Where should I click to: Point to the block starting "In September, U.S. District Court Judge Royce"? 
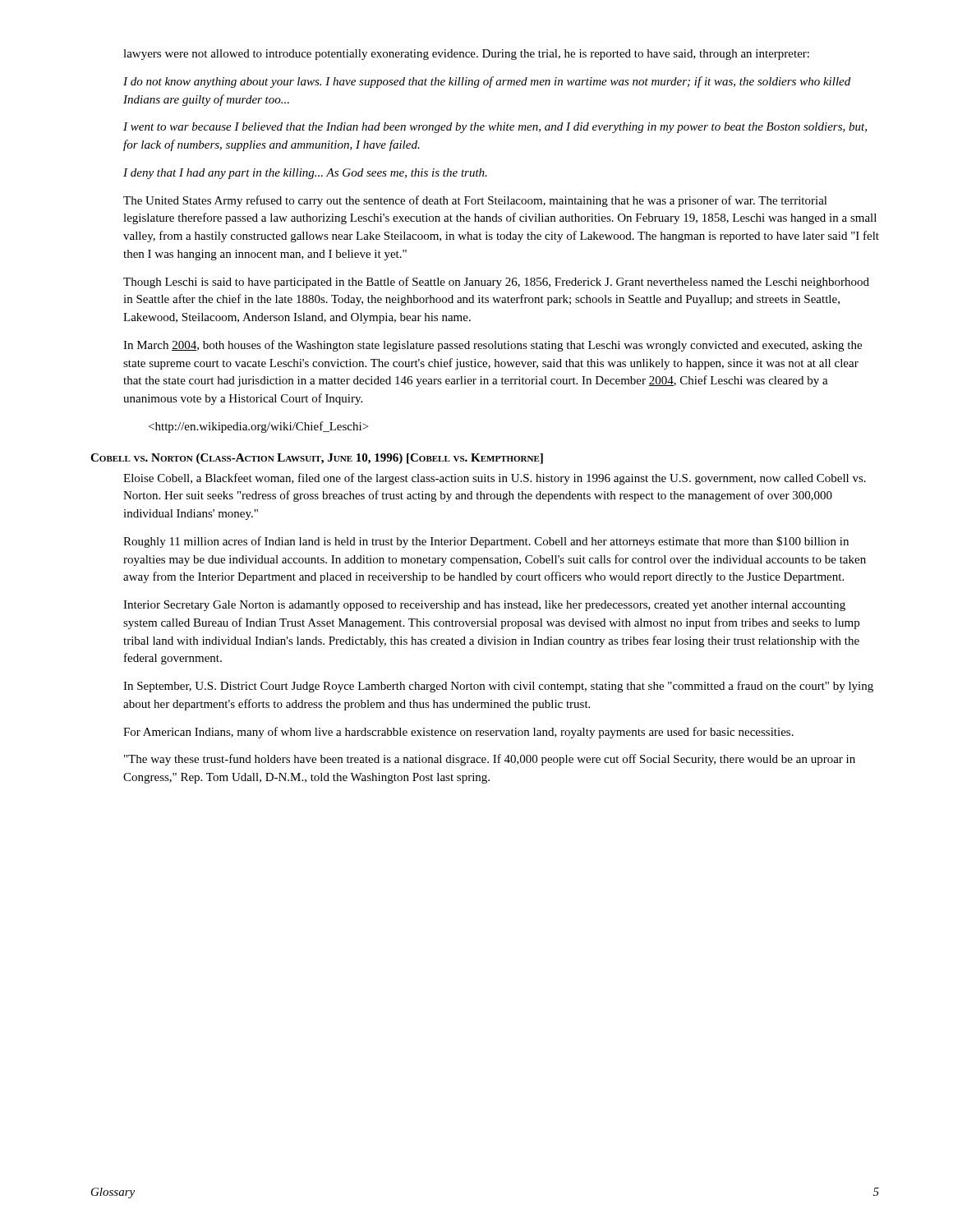[501, 695]
